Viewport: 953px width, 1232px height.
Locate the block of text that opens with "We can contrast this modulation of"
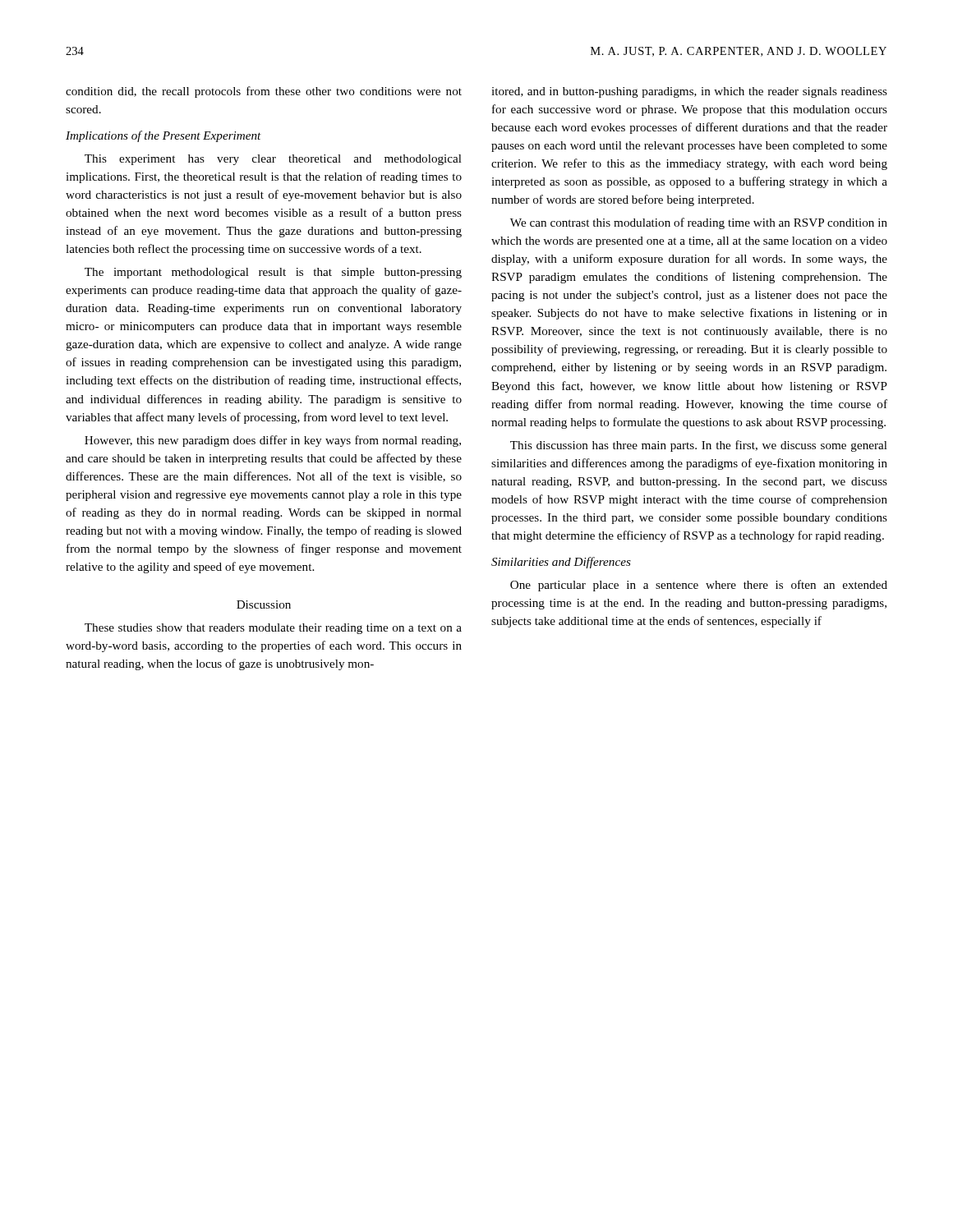click(x=689, y=322)
